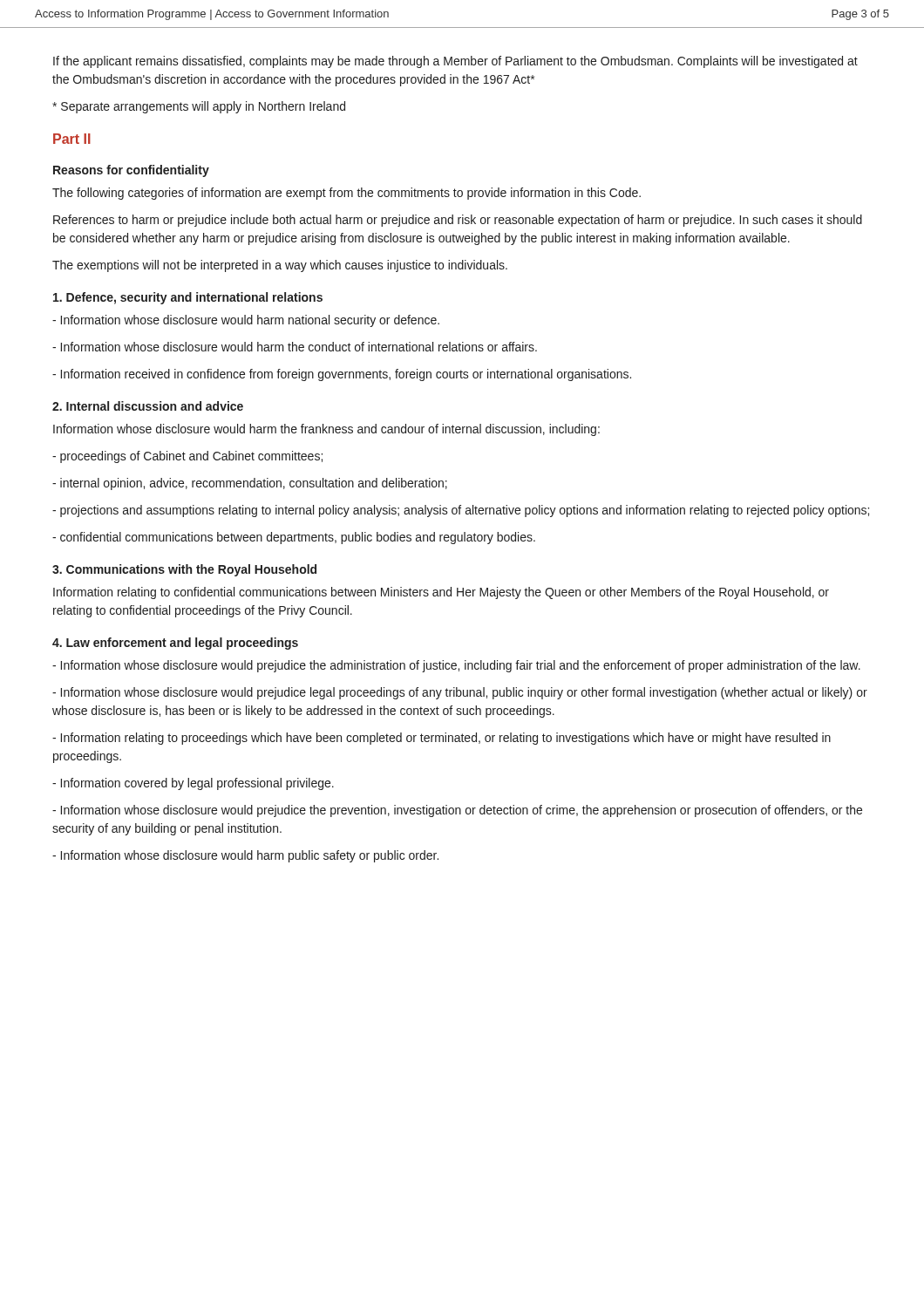924x1308 pixels.
Task: Click on the footnote that reads "Separate arrangements will apply in Northern"
Action: tap(199, 106)
